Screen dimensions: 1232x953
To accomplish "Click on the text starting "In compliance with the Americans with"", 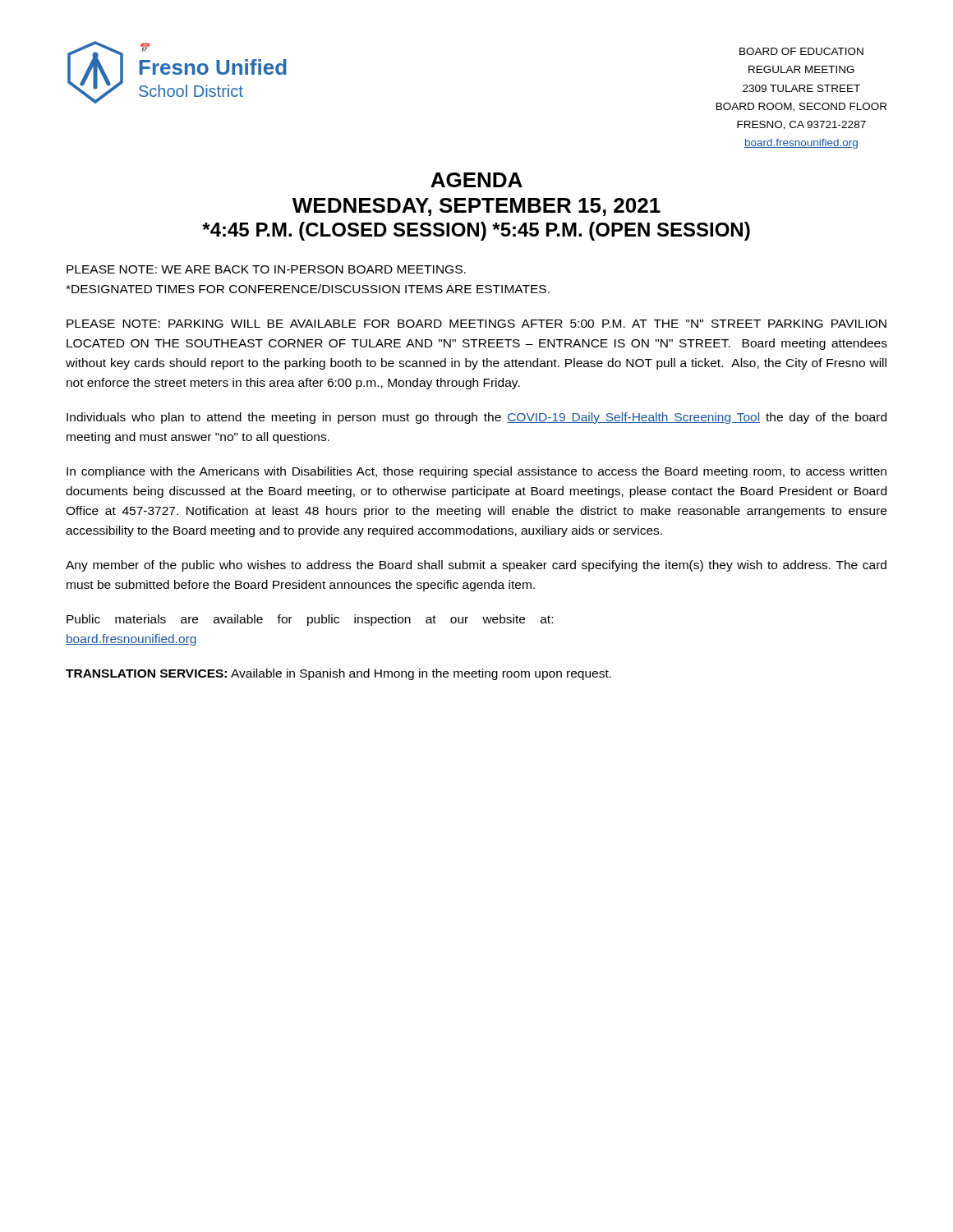I will (x=476, y=500).
